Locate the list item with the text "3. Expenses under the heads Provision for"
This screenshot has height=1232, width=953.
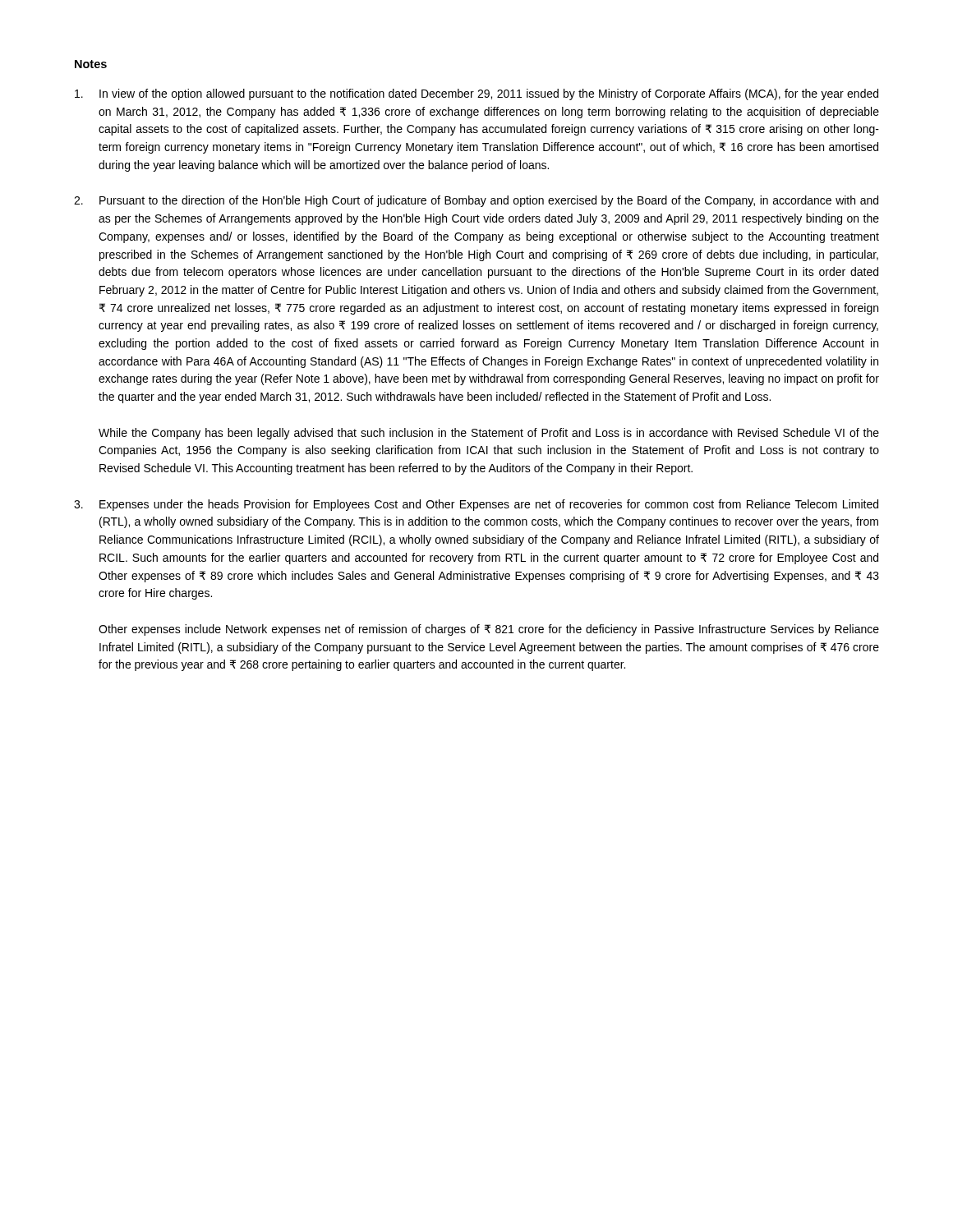click(x=476, y=549)
